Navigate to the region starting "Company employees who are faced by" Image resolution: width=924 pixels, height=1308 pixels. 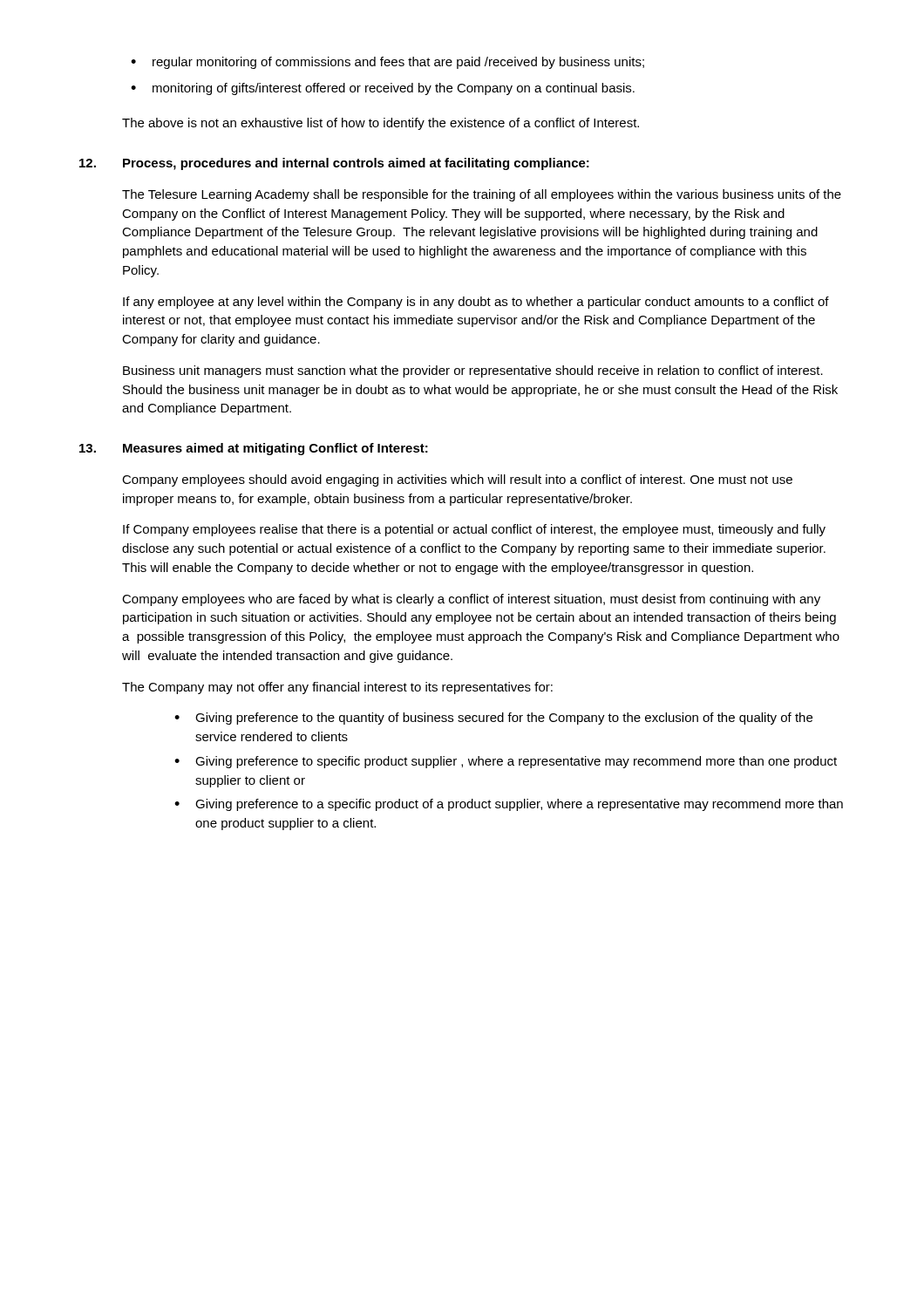tap(481, 627)
